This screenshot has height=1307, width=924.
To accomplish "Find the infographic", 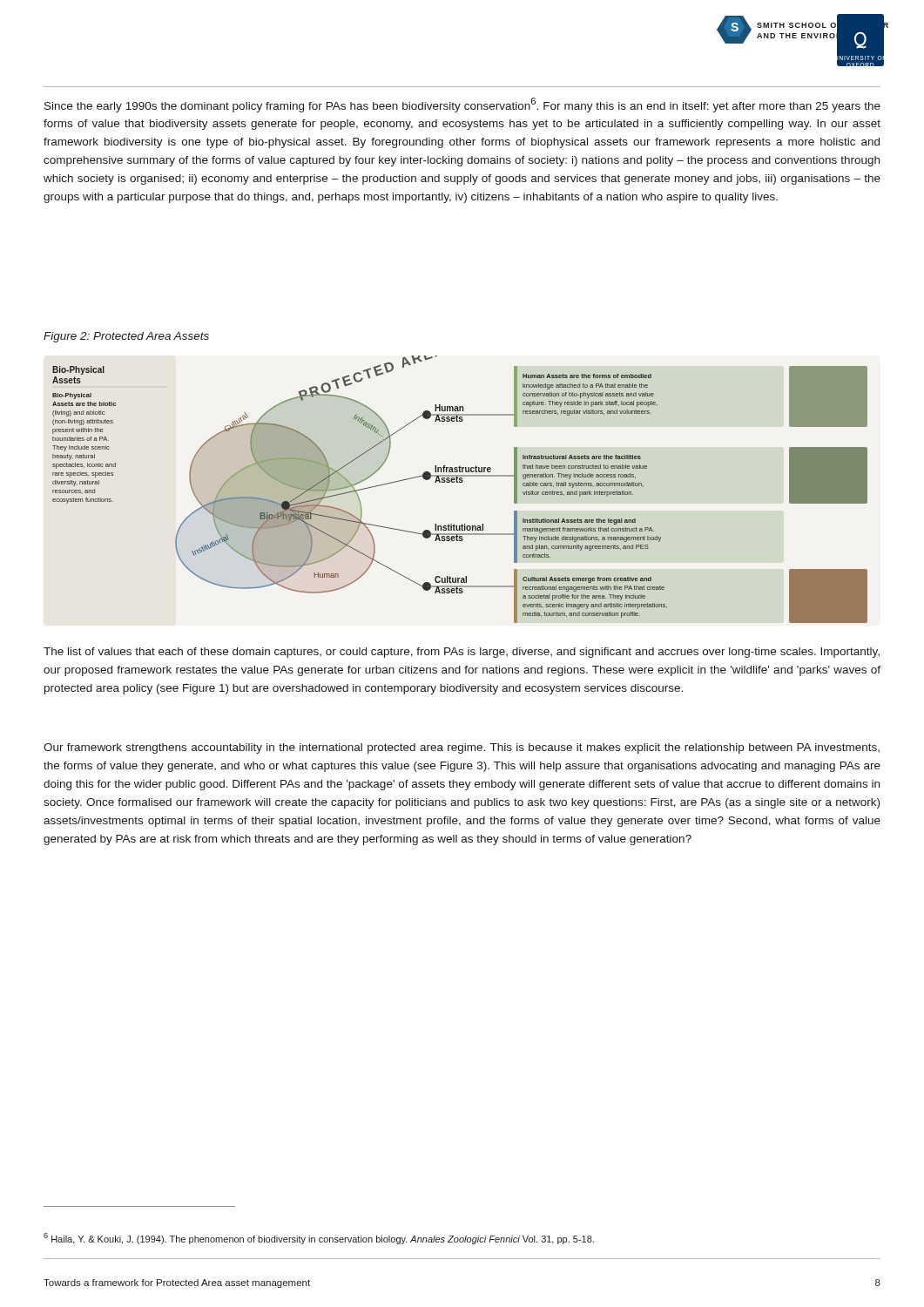I will 462,491.
